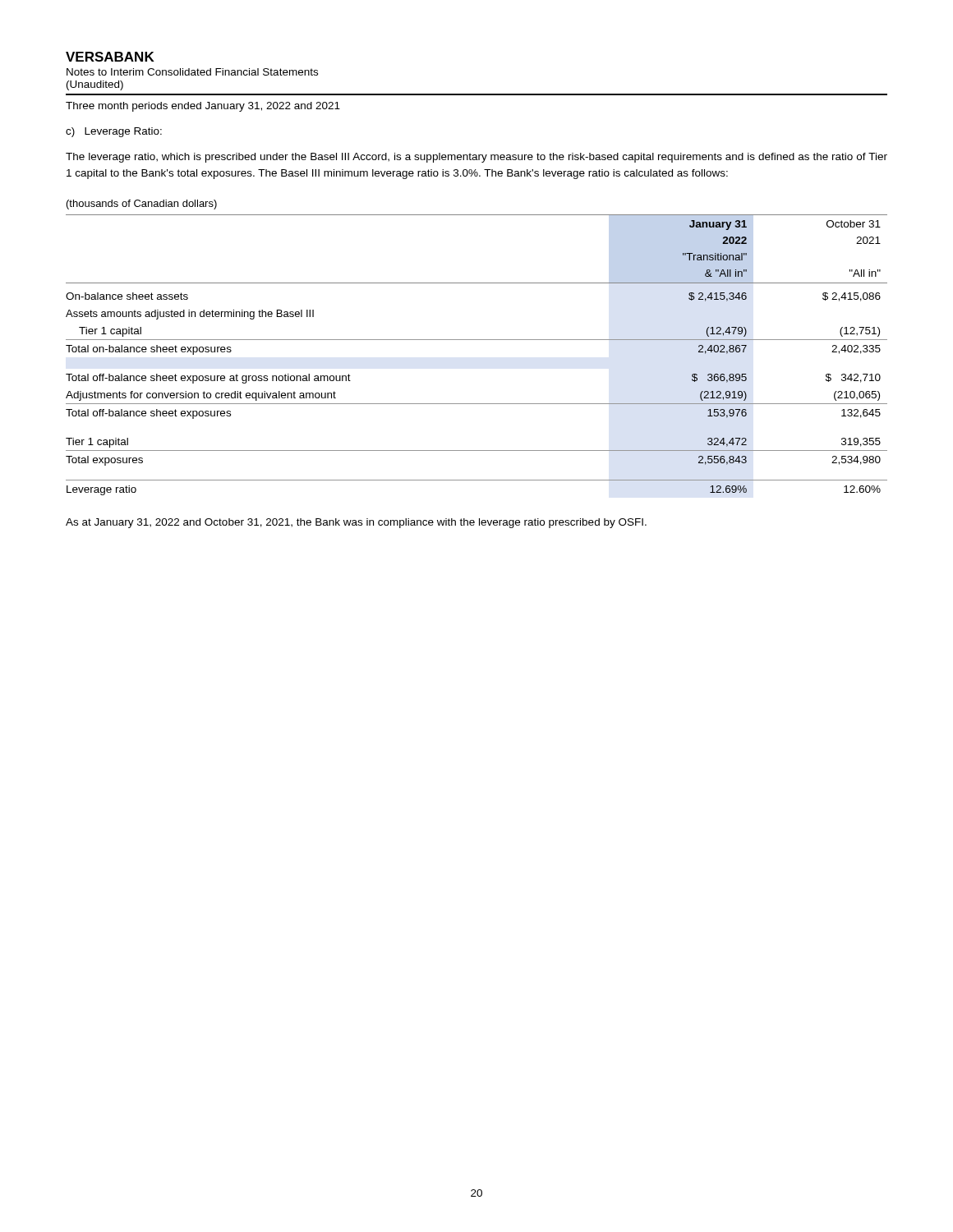The height and width of the screenshot is (1232, 953).
Task: Find the text block containing "As at January 31, 2022"
Action: [x=356, y=522]
